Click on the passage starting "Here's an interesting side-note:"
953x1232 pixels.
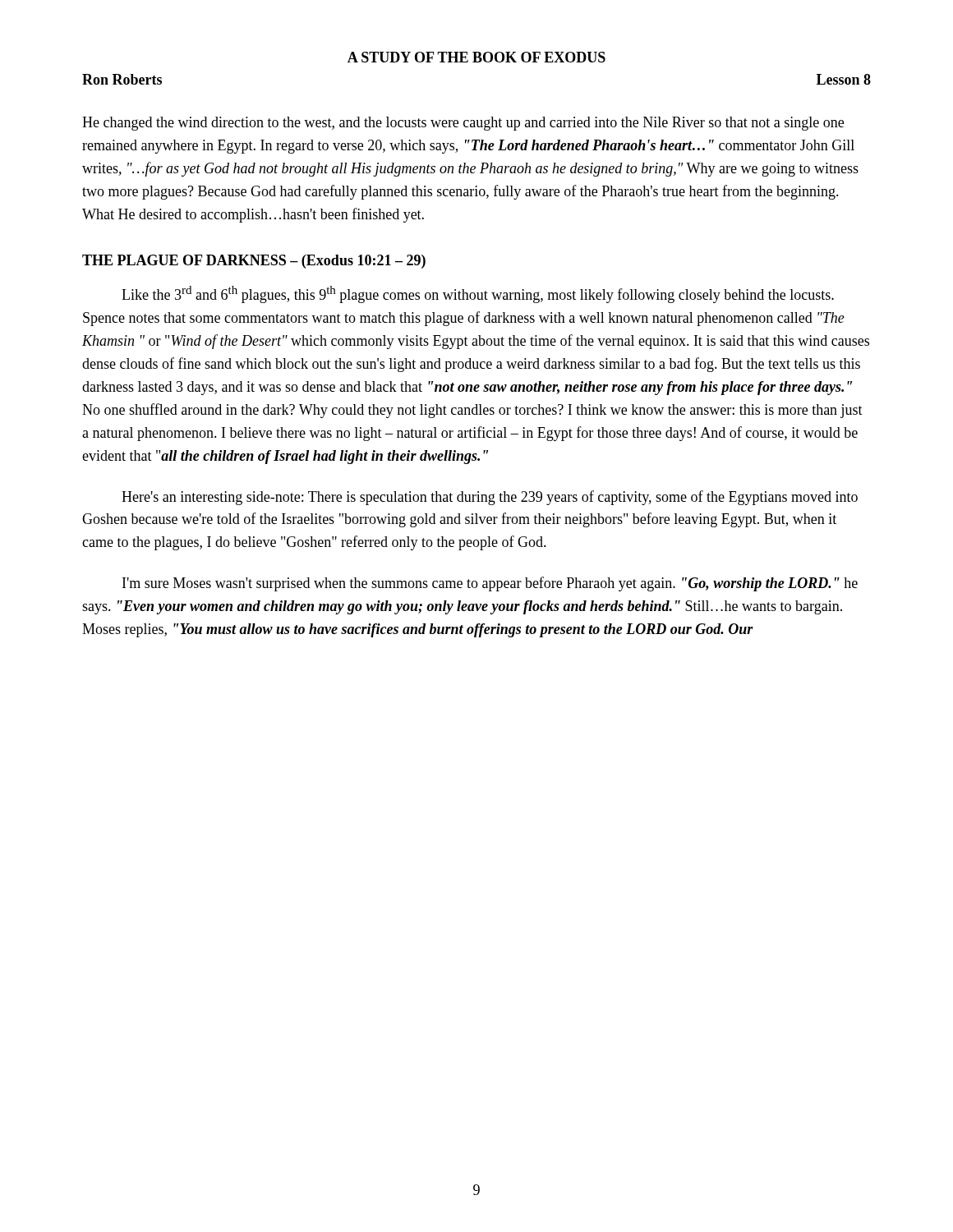click(470, 519)
